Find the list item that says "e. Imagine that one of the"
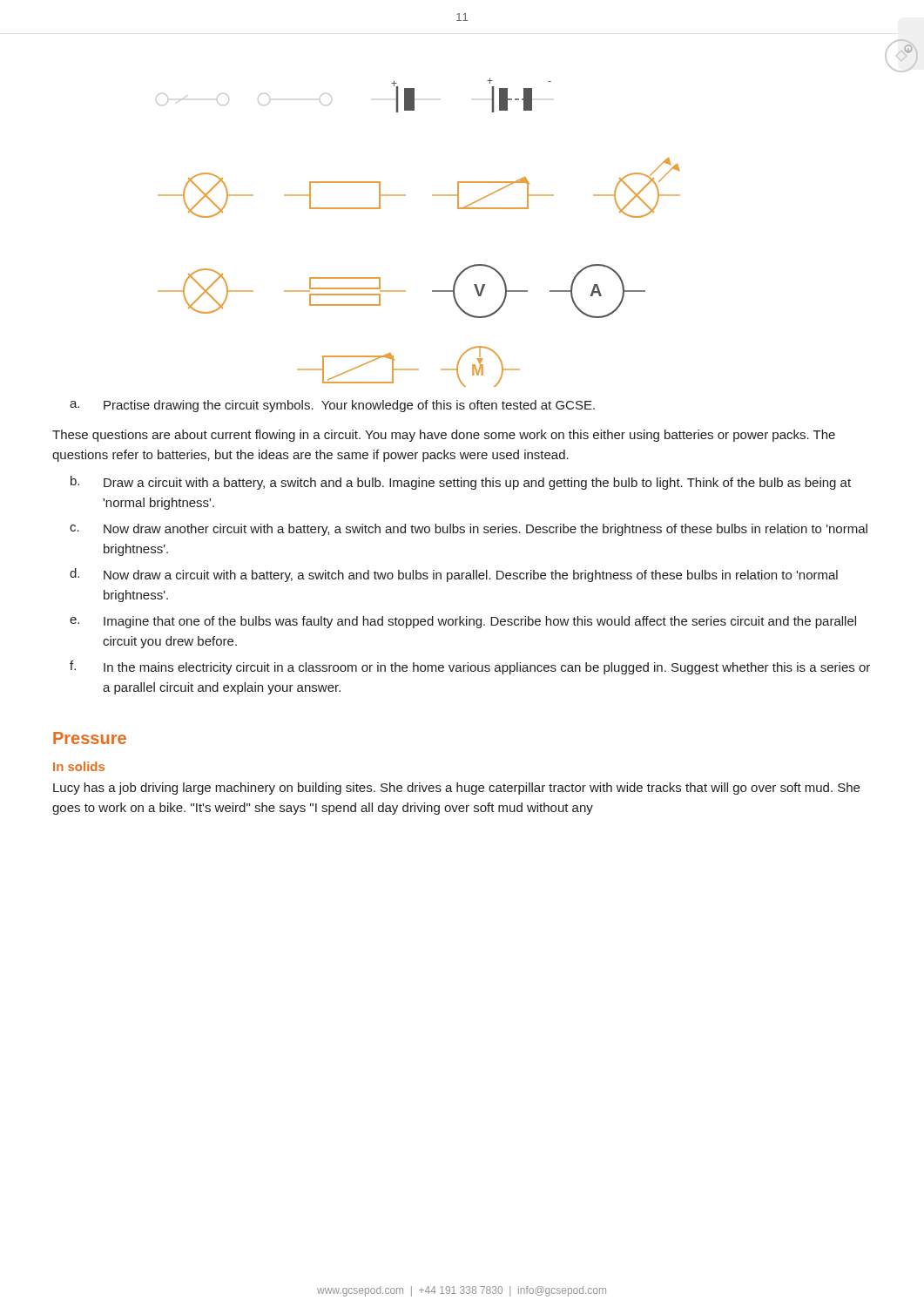 pos(471,631)
